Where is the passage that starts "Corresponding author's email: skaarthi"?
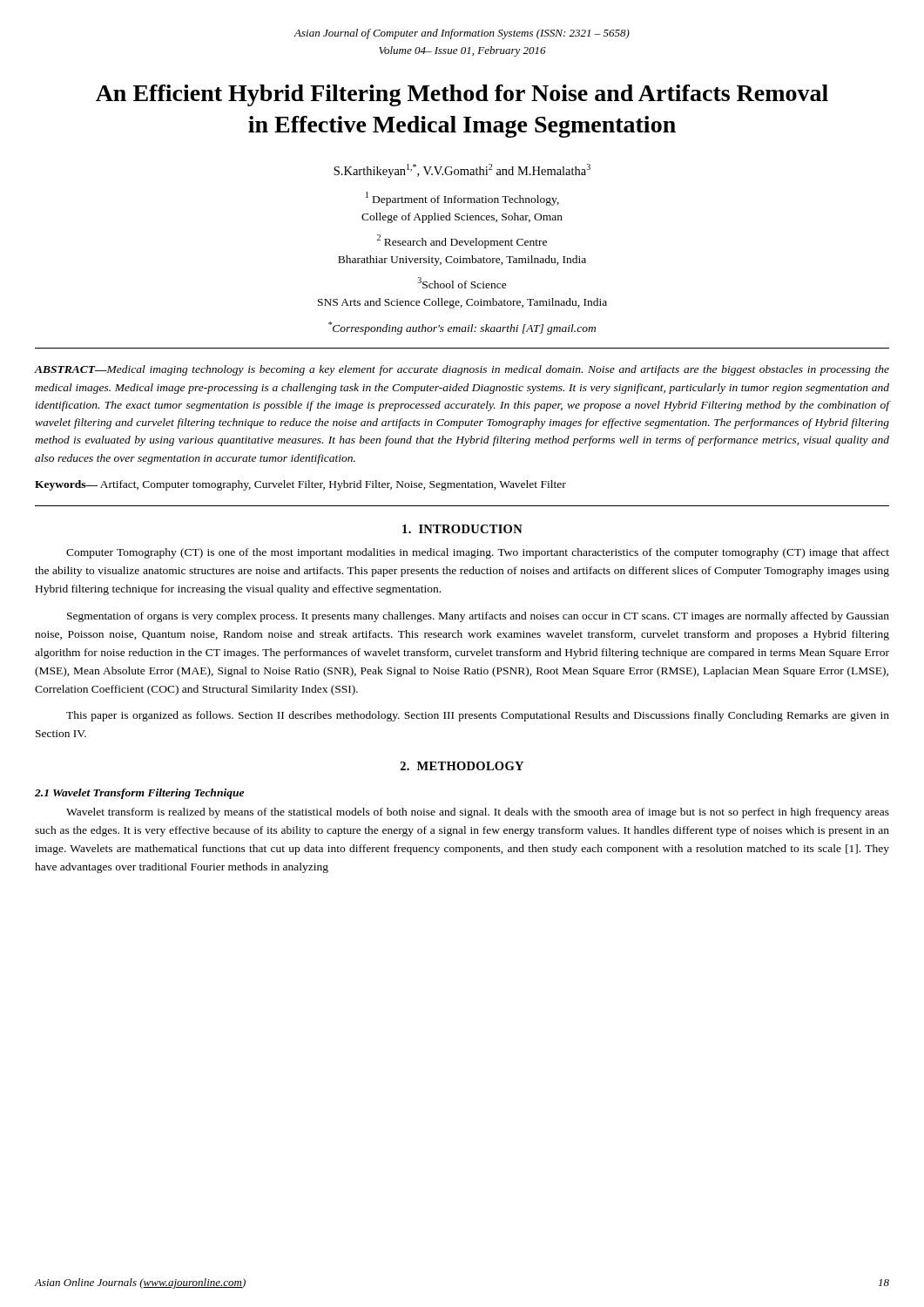924x1307 pixels. click(x=462, y=327)
